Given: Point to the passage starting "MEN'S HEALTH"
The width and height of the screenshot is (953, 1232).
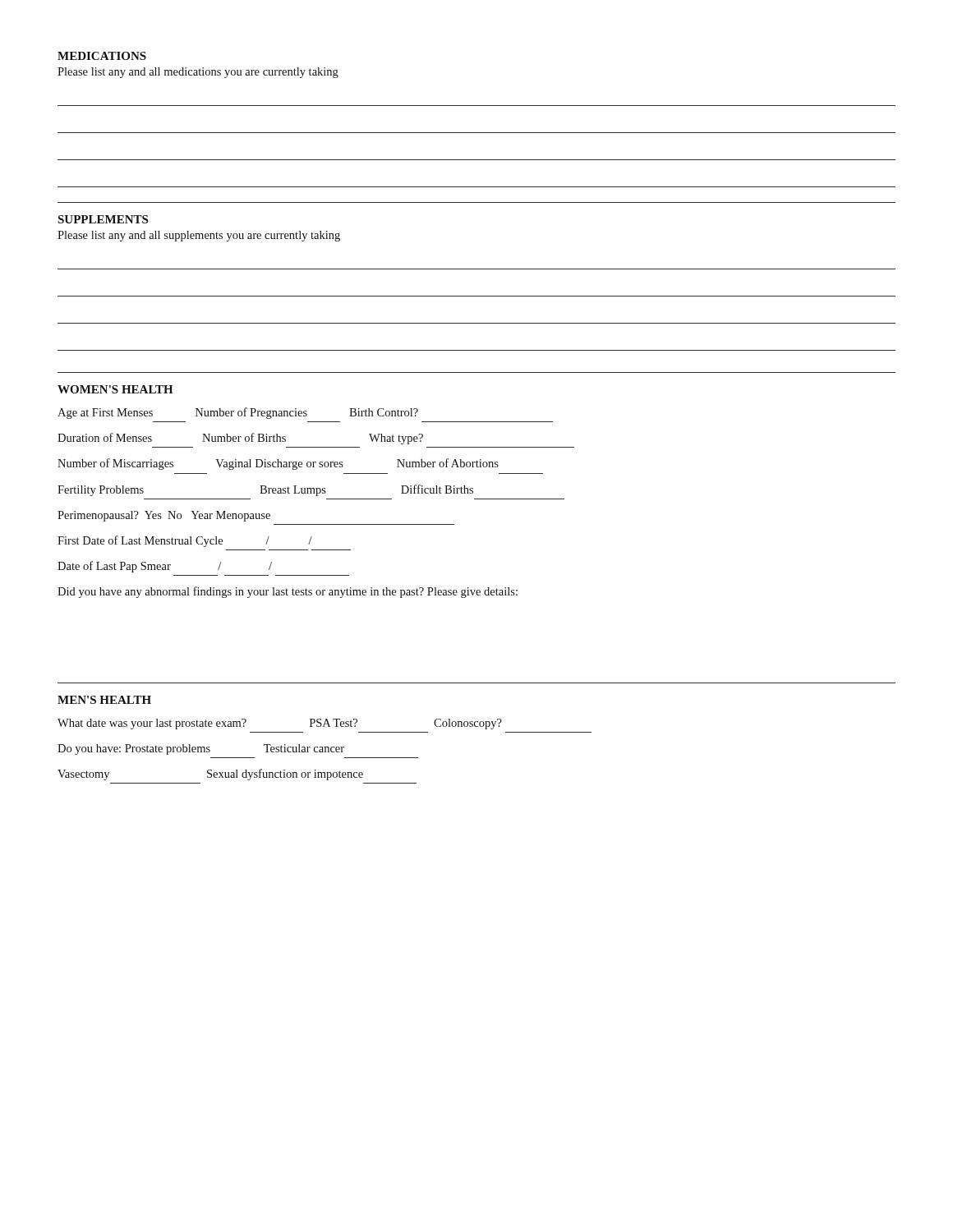Looking at the screenshot, I should coord(104,699).
